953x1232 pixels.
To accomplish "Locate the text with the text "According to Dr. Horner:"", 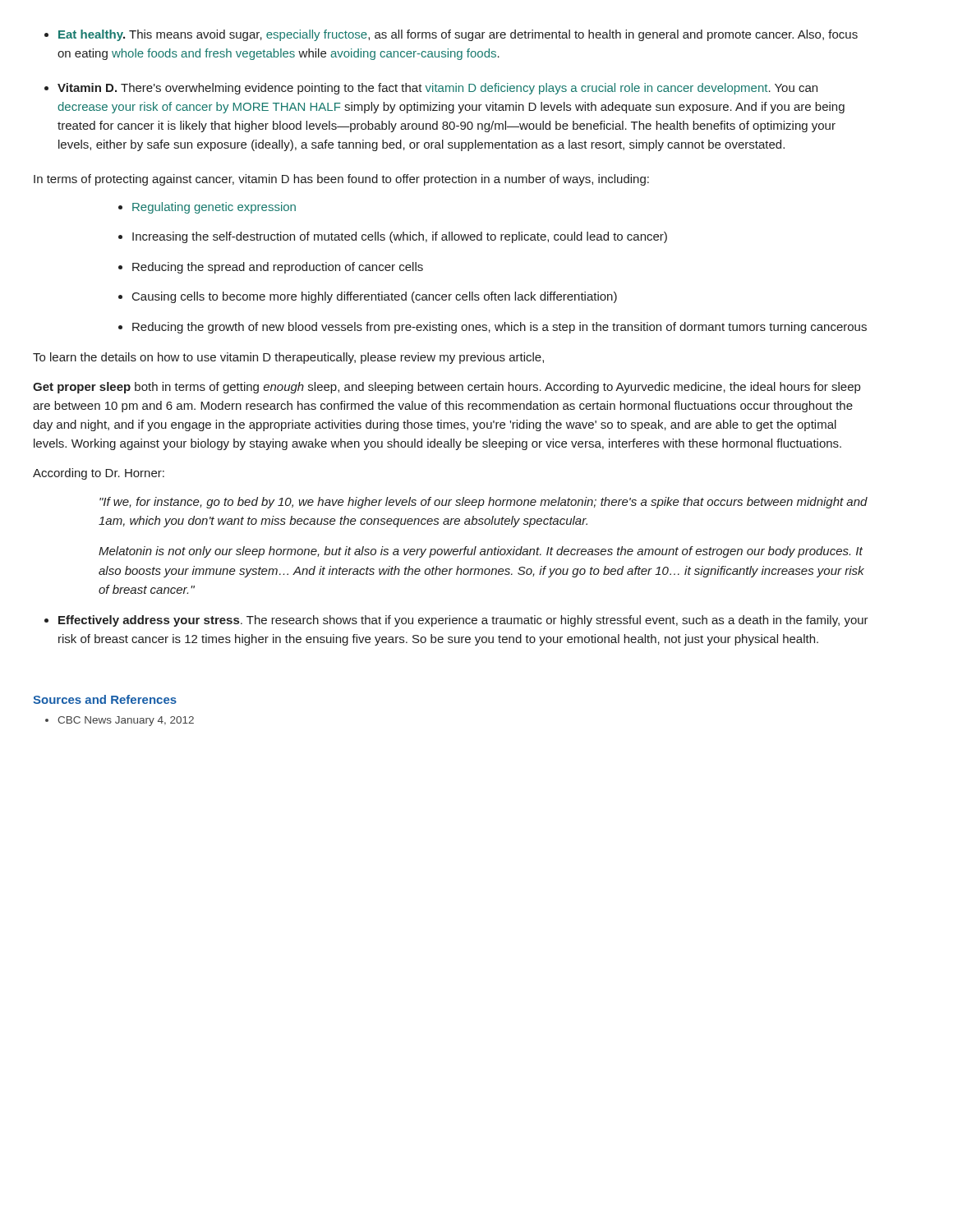I will (x=99, y=474).
